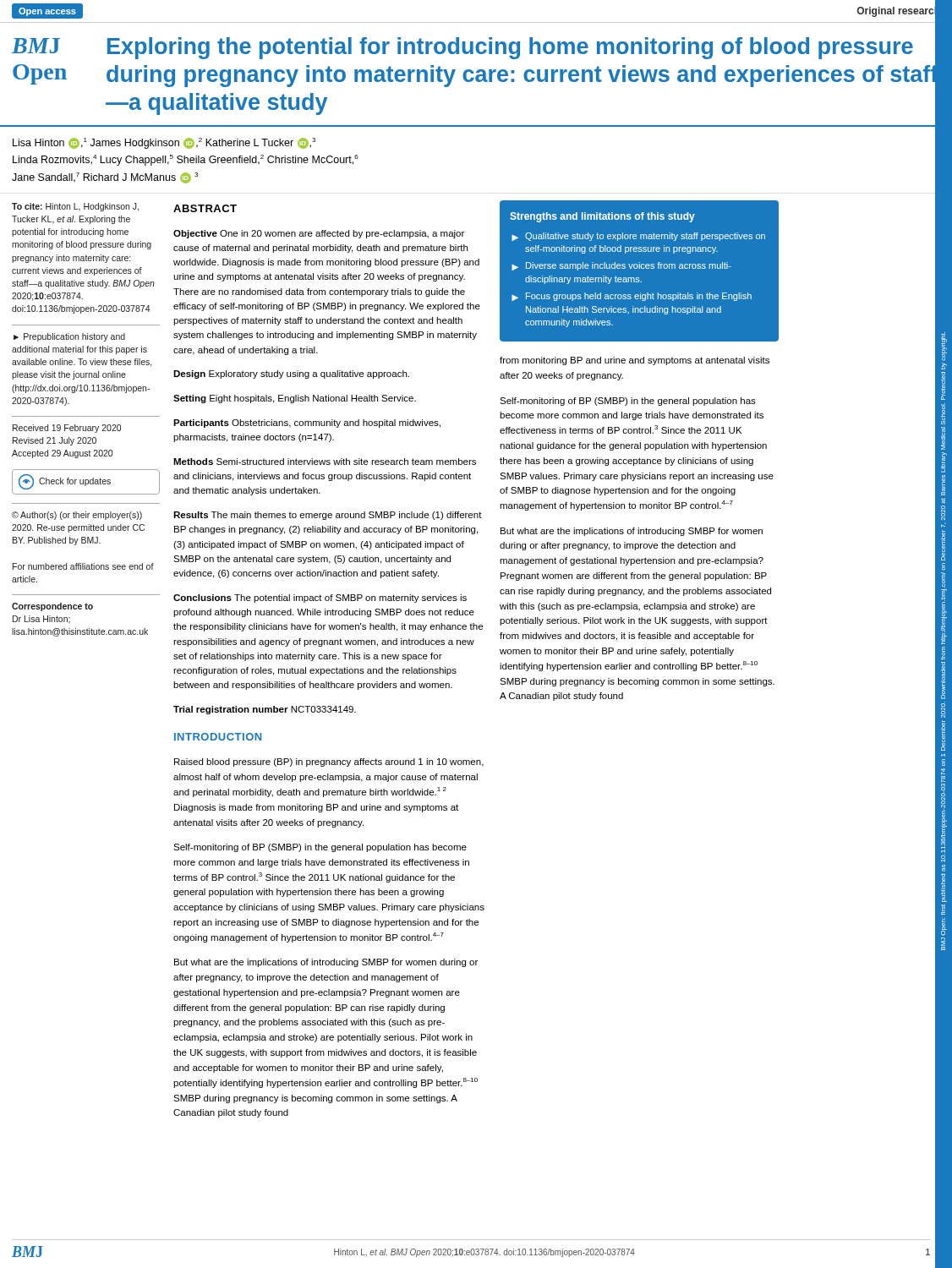Navigate to the passage starting "Correspondence to Dr Lisa Hinton; lisa.hinton@thisinstitute.cam.ac.uk"
952x1268 pixels.
click(80, 619)
